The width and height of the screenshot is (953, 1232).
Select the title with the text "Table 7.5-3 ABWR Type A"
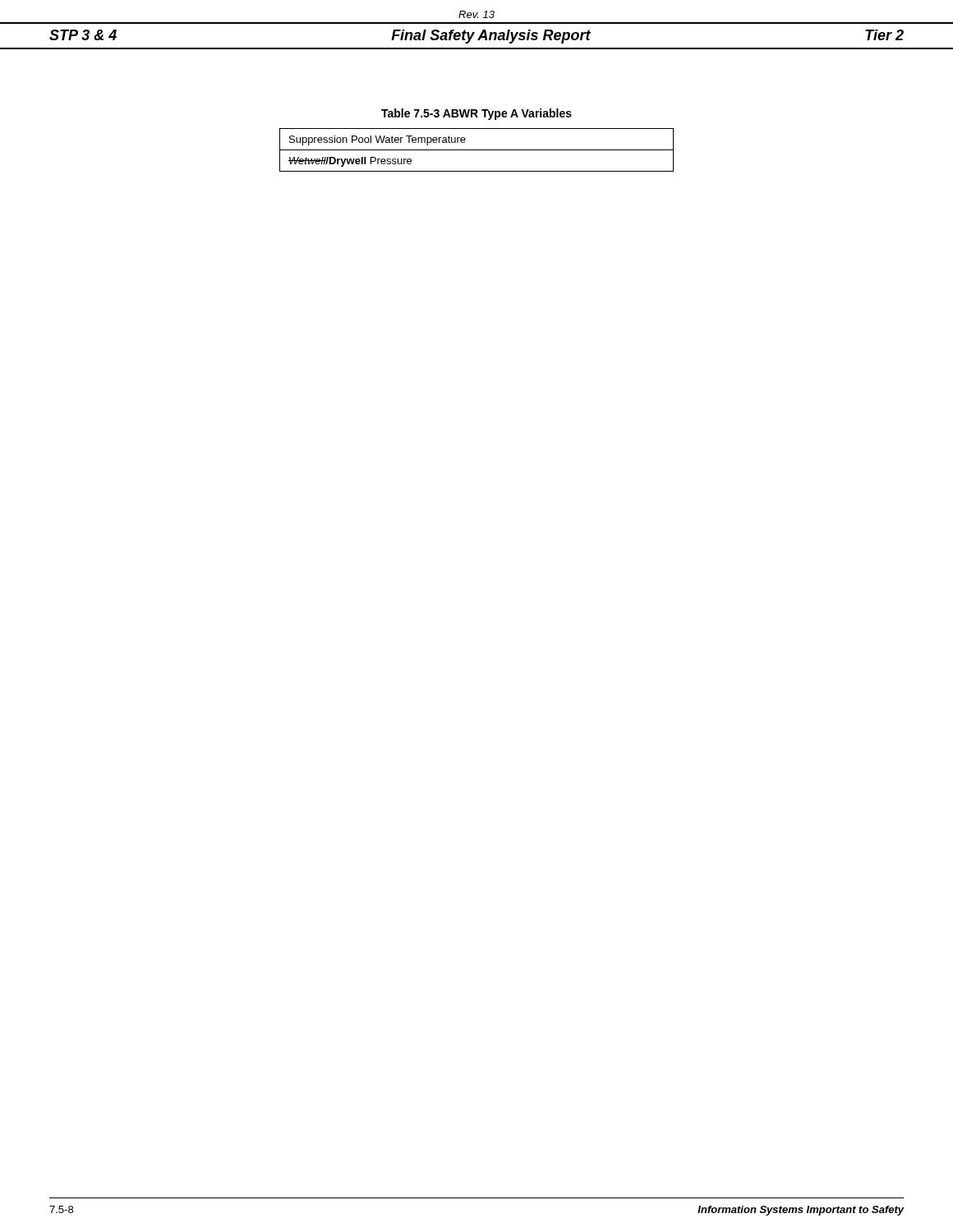tap(476, 113)
